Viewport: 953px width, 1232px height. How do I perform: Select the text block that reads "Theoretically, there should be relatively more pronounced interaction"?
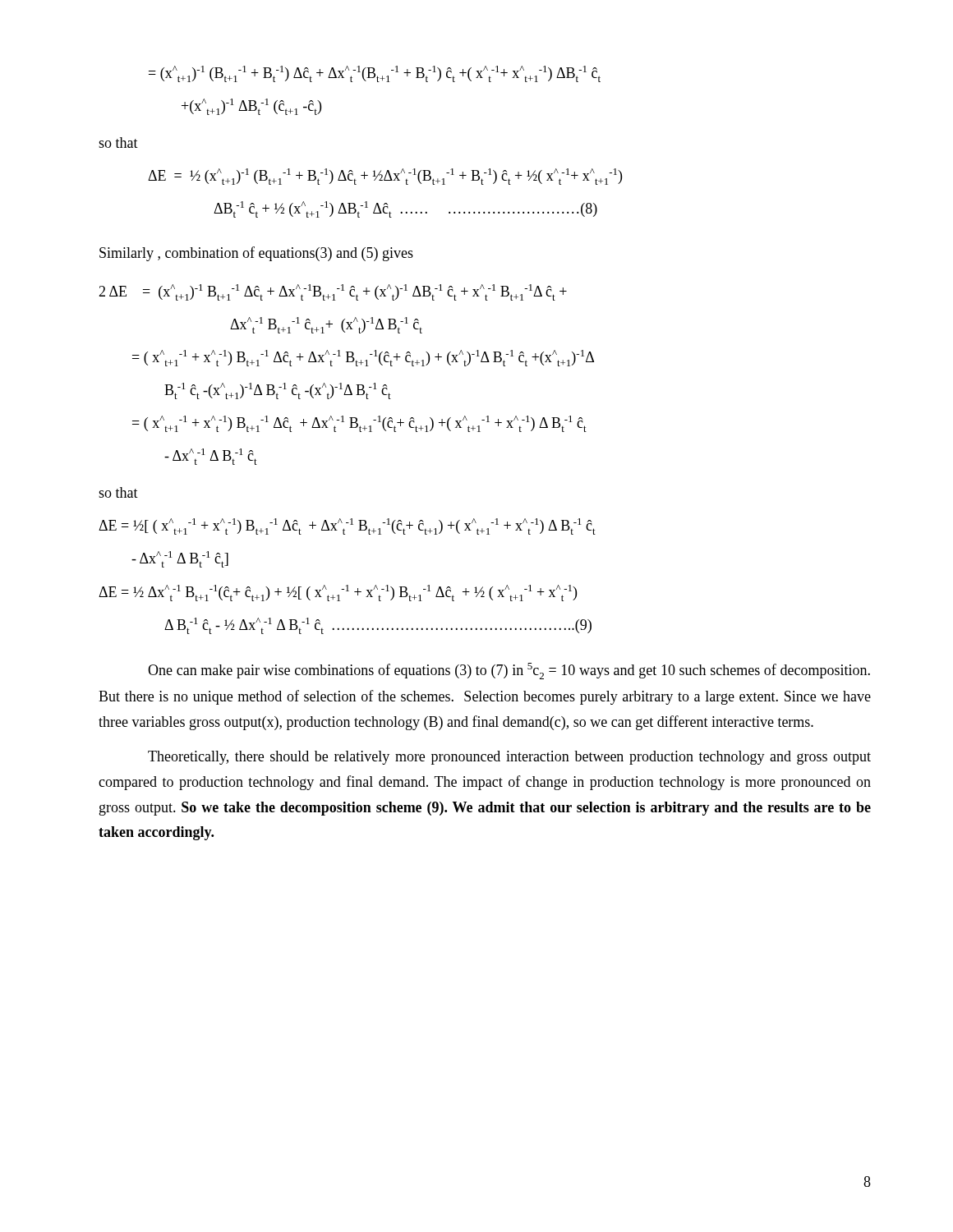485,795
